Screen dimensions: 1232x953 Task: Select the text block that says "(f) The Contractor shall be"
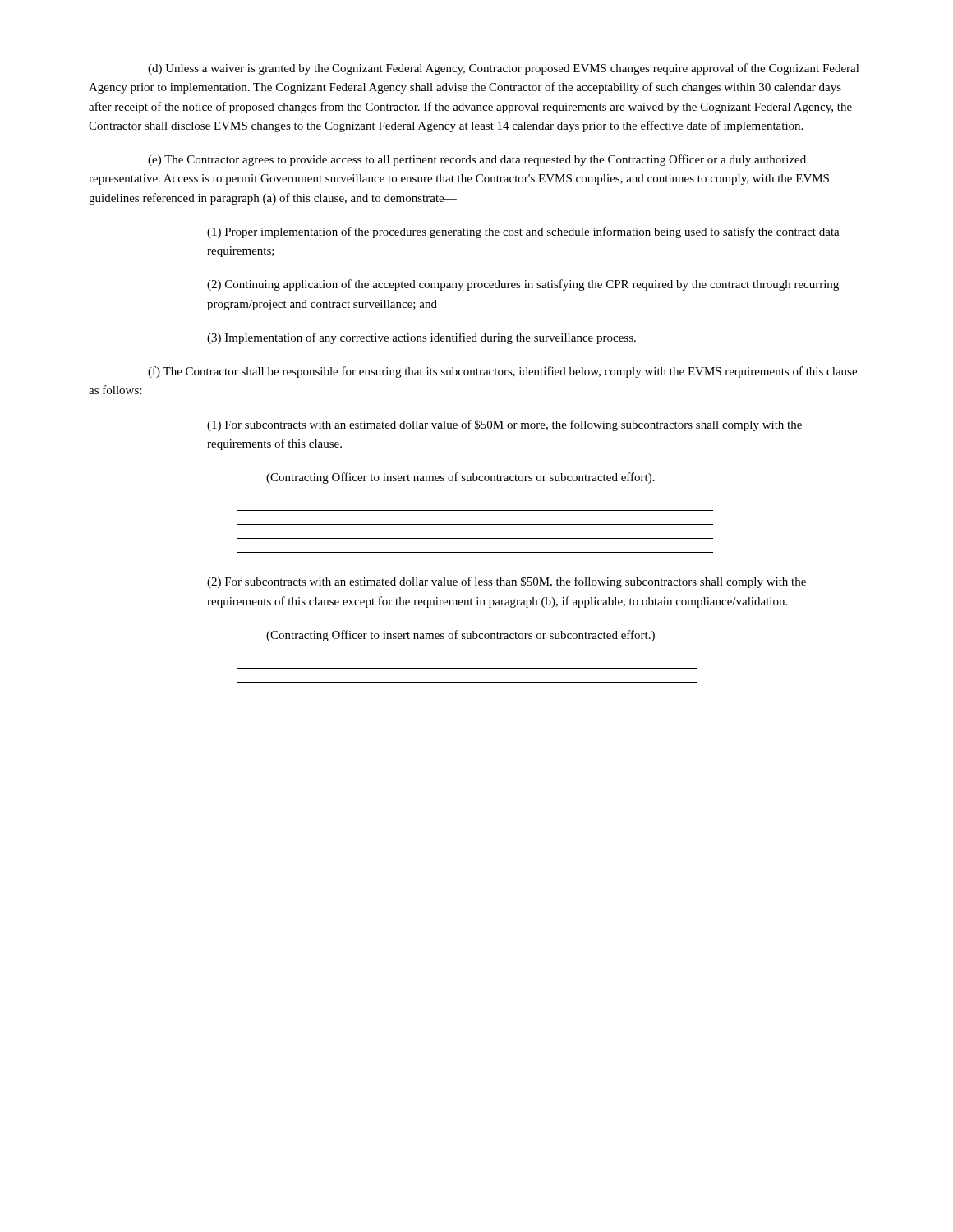pyautogui.click(x=473, y=381)
